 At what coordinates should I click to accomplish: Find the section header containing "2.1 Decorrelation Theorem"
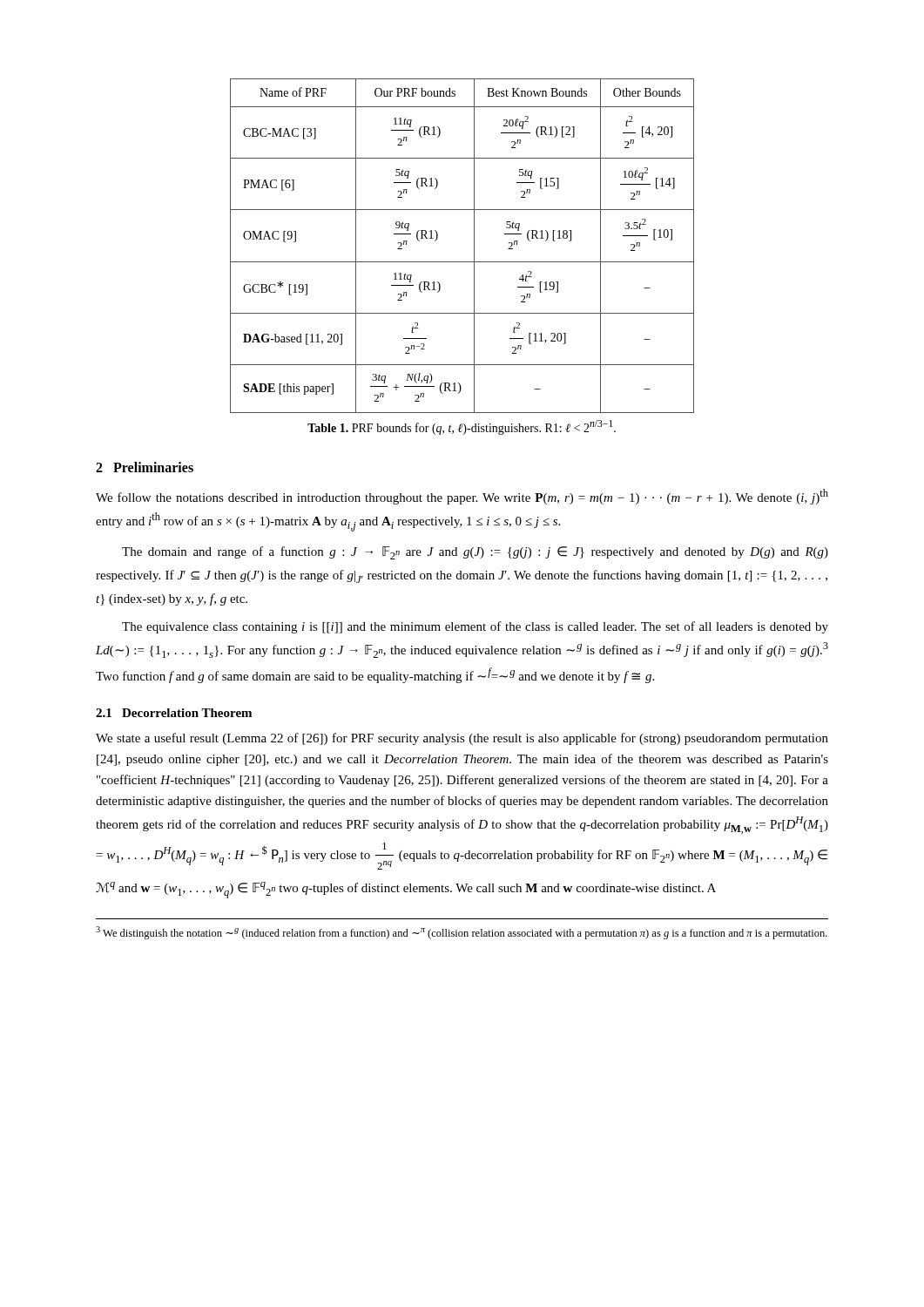click(x=174, y=712)
